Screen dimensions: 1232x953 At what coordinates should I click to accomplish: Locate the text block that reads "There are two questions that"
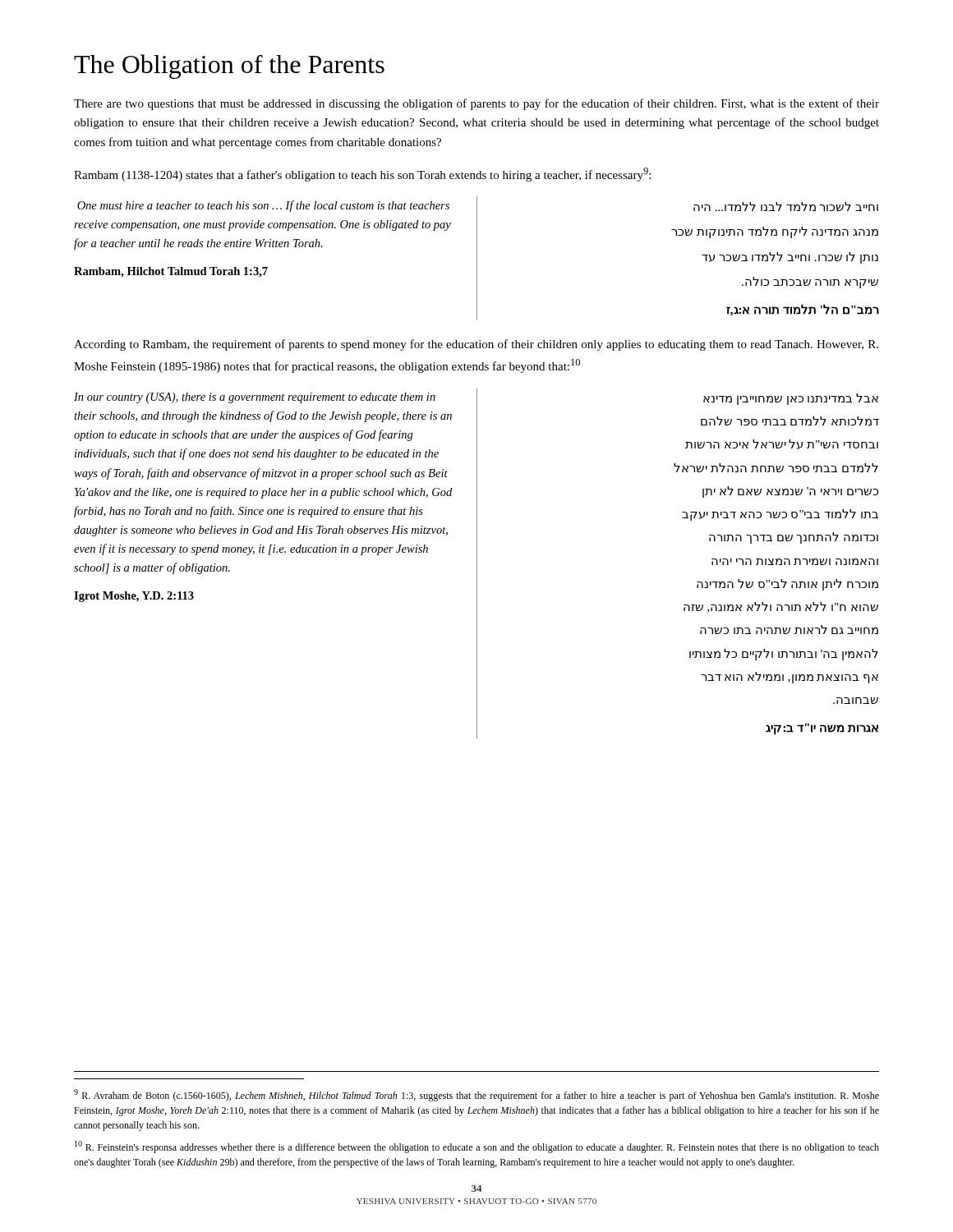tap(476, 123)
